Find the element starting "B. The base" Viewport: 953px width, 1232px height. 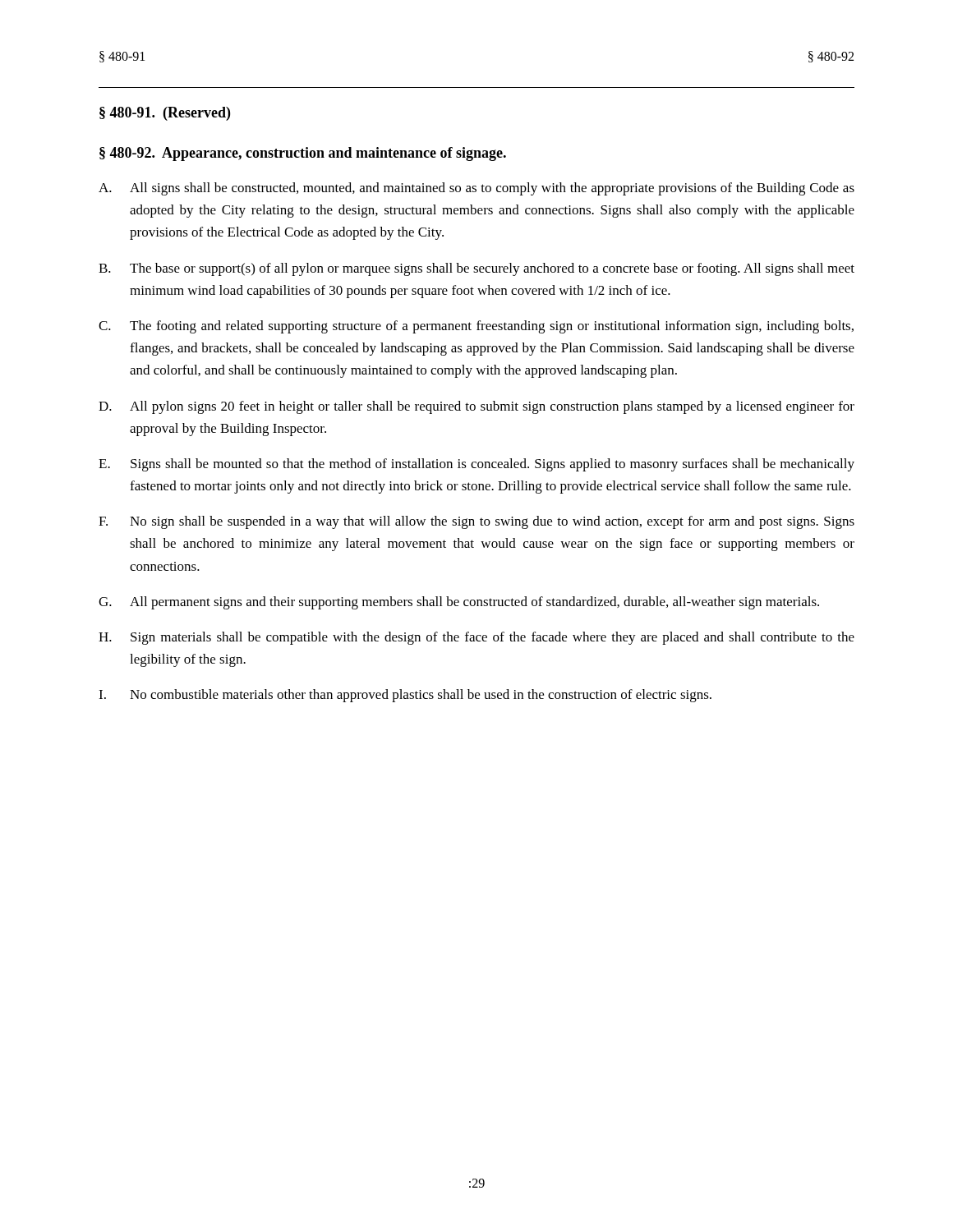pos(476,279)
